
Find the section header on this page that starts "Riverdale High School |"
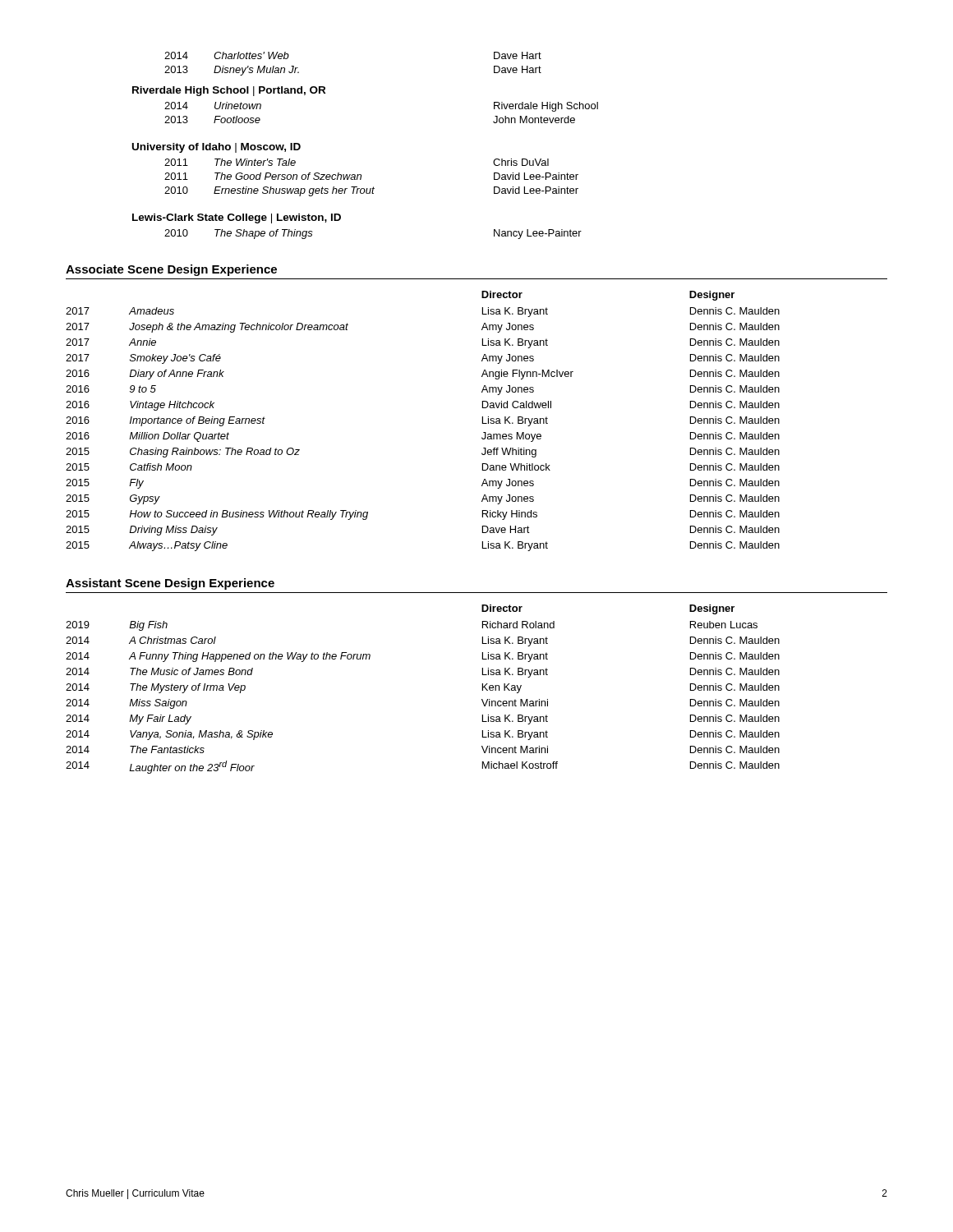point(229,90)
